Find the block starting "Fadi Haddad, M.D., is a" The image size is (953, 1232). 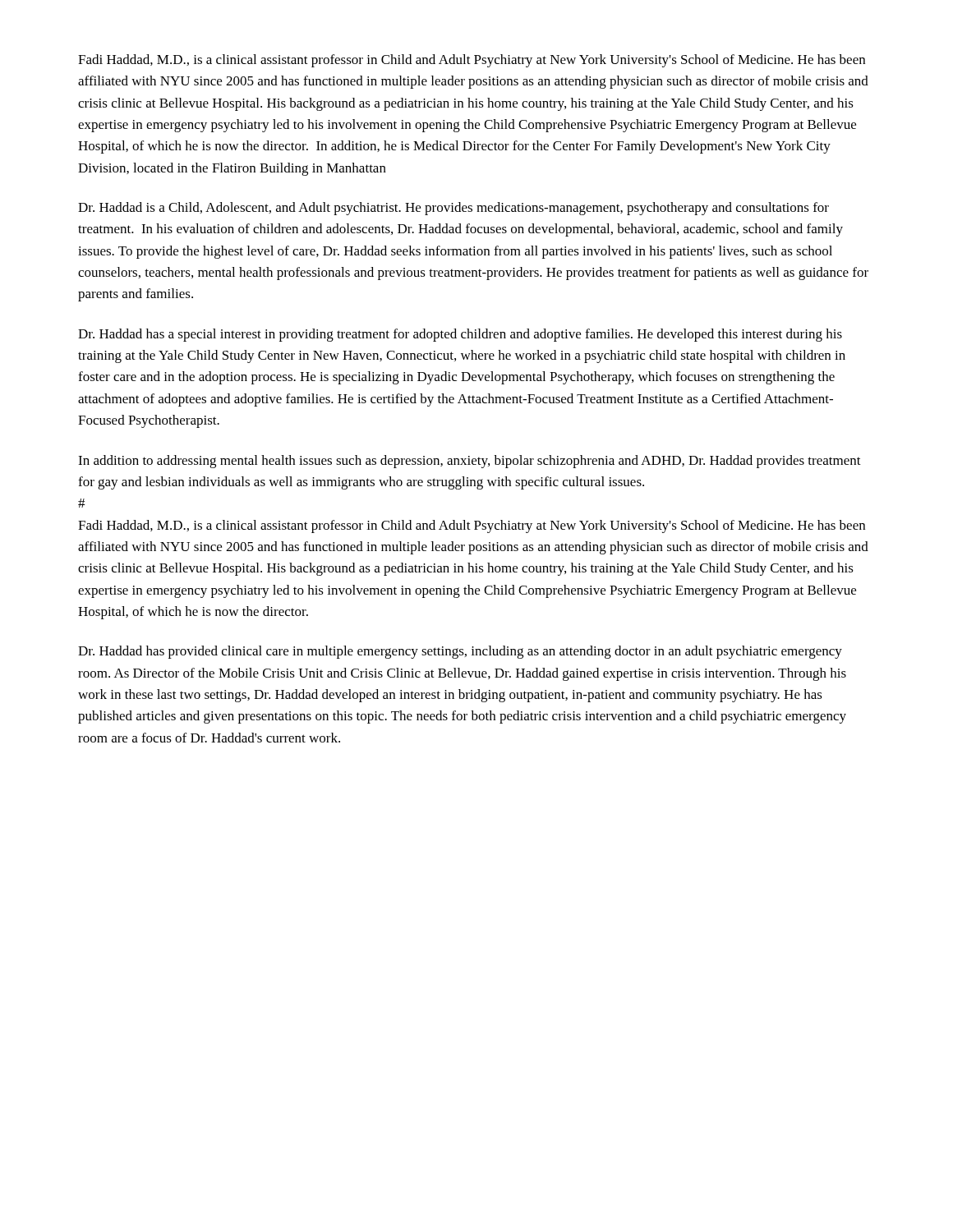point(473,114)
